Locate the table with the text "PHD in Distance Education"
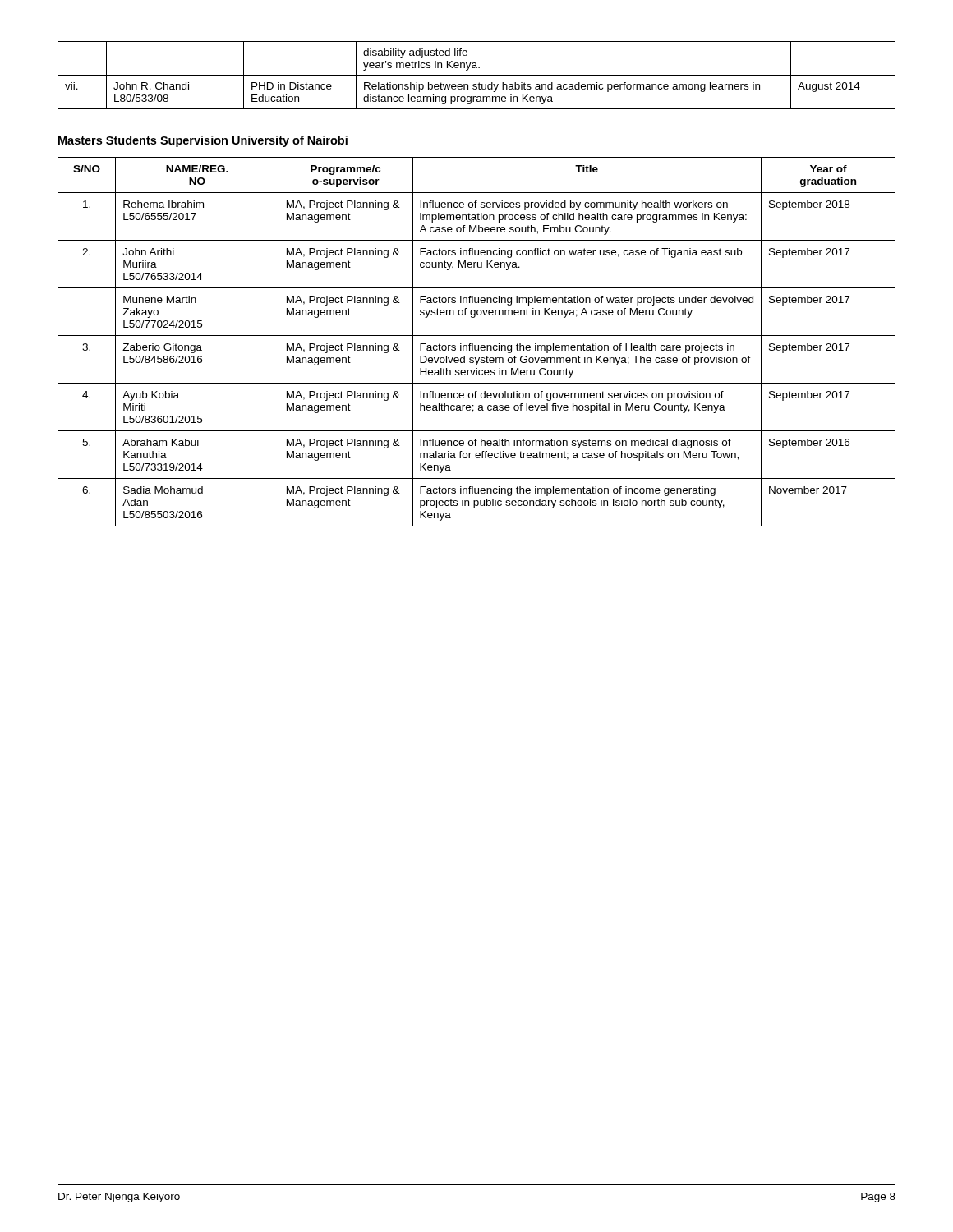 coord(476,75)
